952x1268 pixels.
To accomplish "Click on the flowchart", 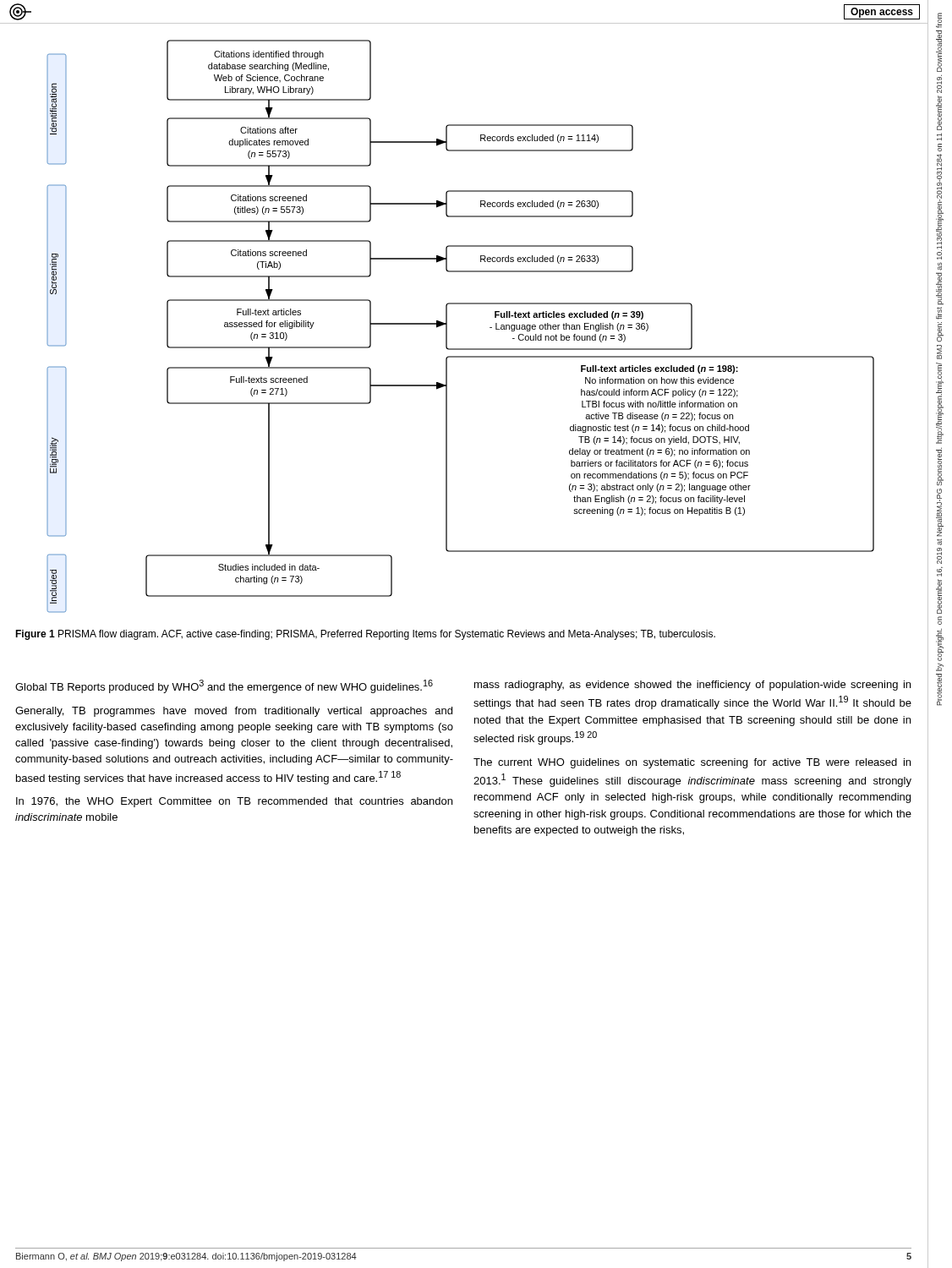I will pyautogui.click(x=463, y=326).
